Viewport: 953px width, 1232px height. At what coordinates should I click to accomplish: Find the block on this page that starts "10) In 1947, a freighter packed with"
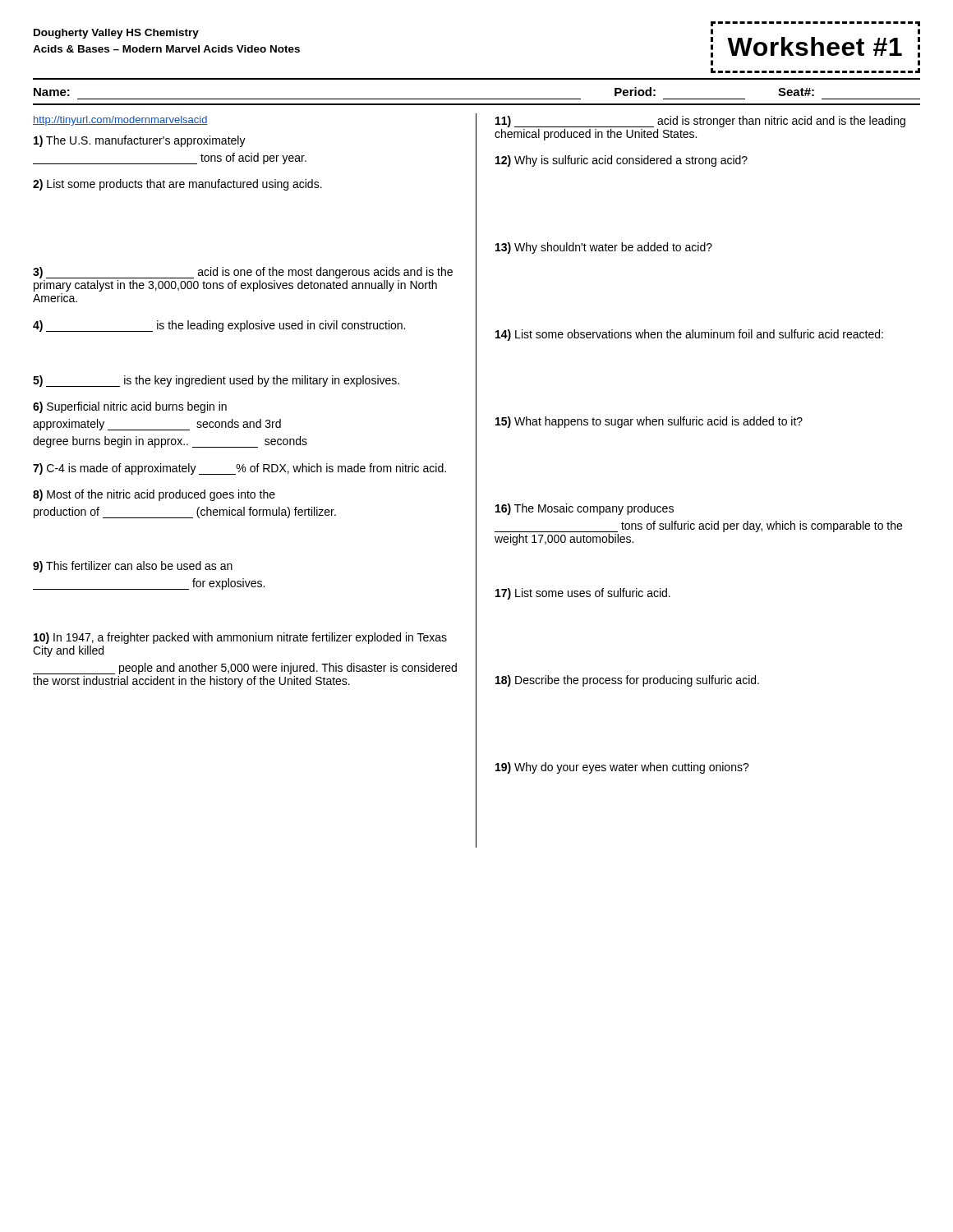coord(247,659)
